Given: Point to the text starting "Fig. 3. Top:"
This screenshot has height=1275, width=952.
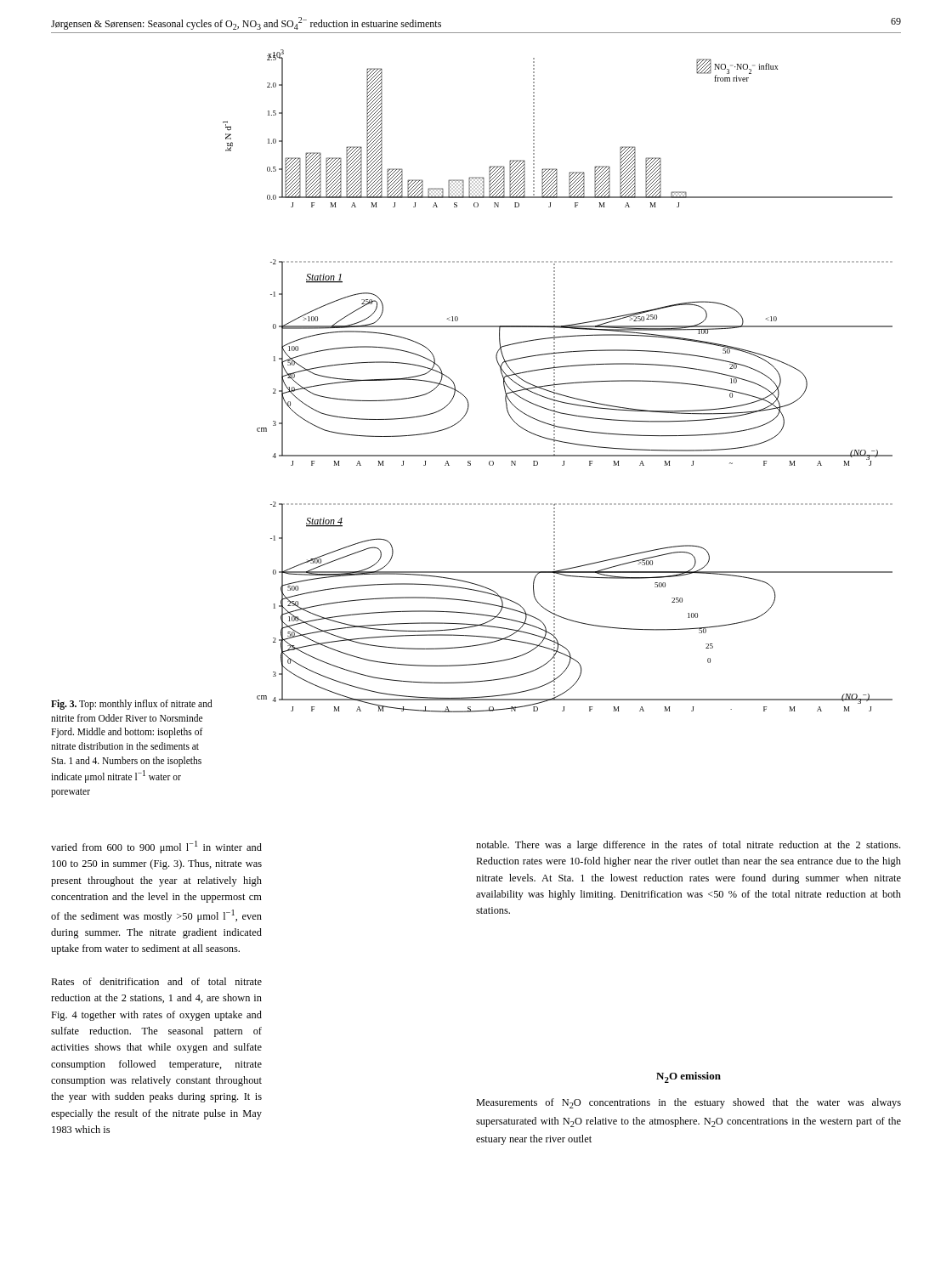Looking at the screenshot, I should coord(132,748).
